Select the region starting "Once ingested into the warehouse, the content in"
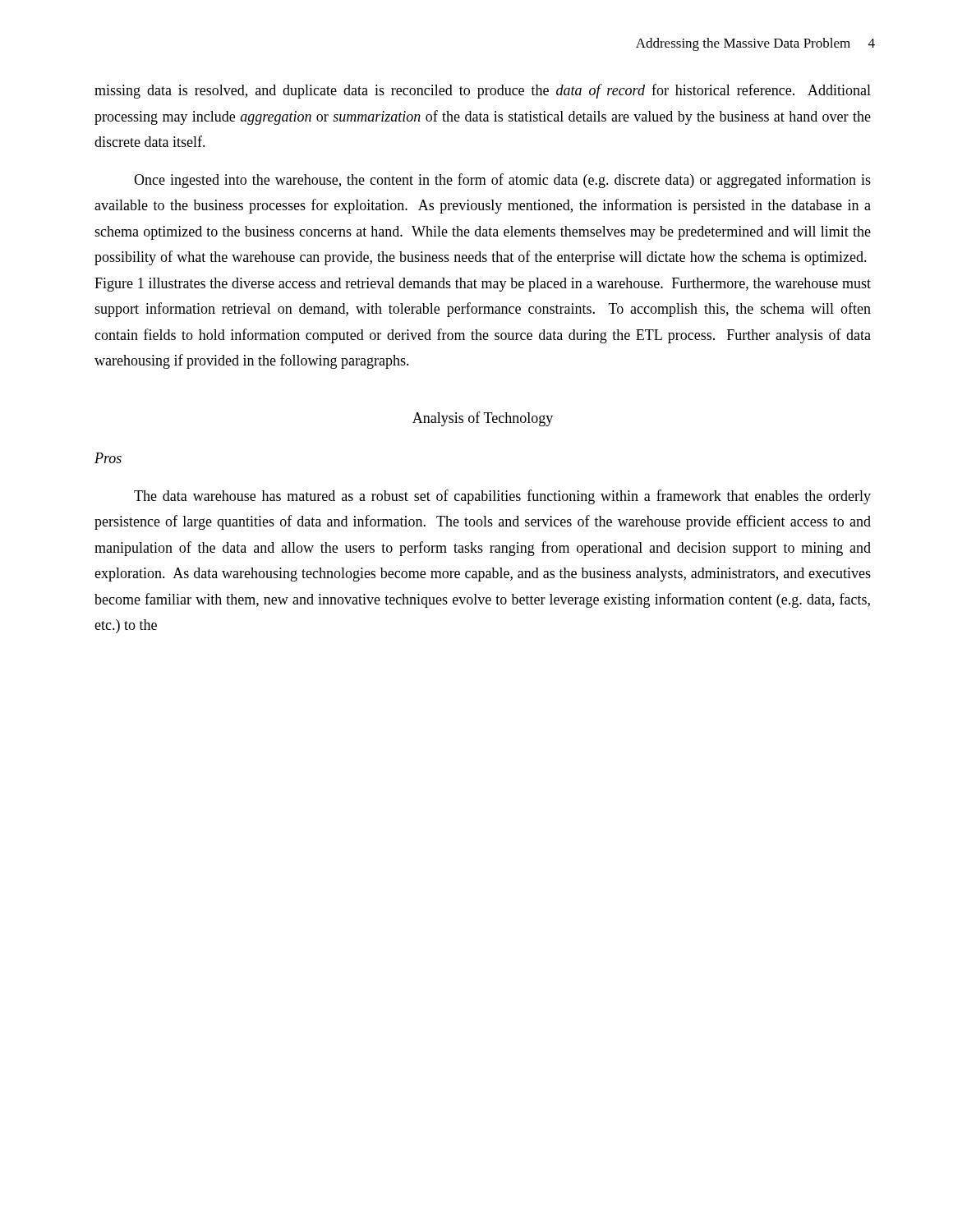 pyautogui.click(x=483, y=270)
